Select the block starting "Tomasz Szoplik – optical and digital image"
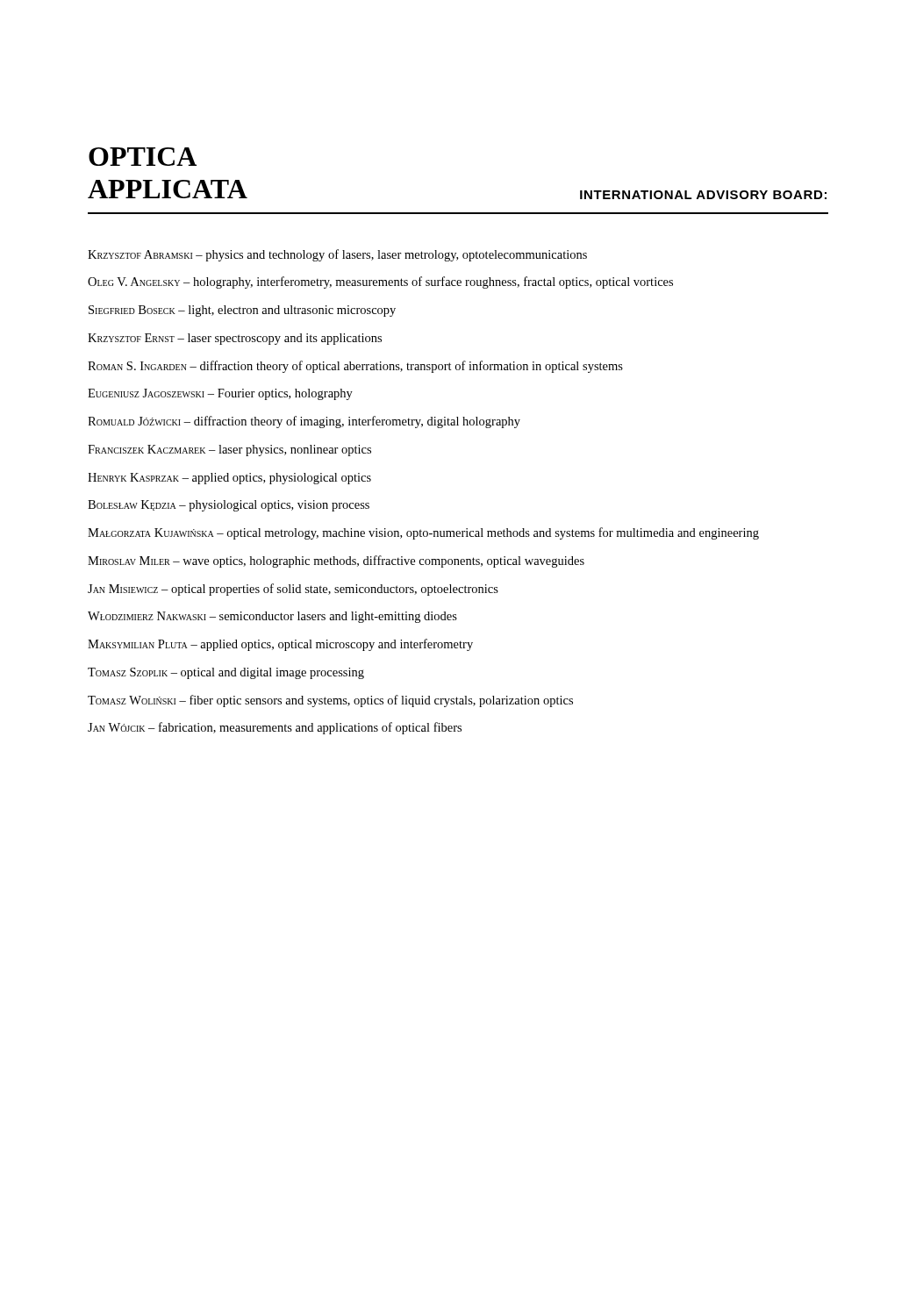This screenshot has height=1316, width=916. [x=226, y=672]
